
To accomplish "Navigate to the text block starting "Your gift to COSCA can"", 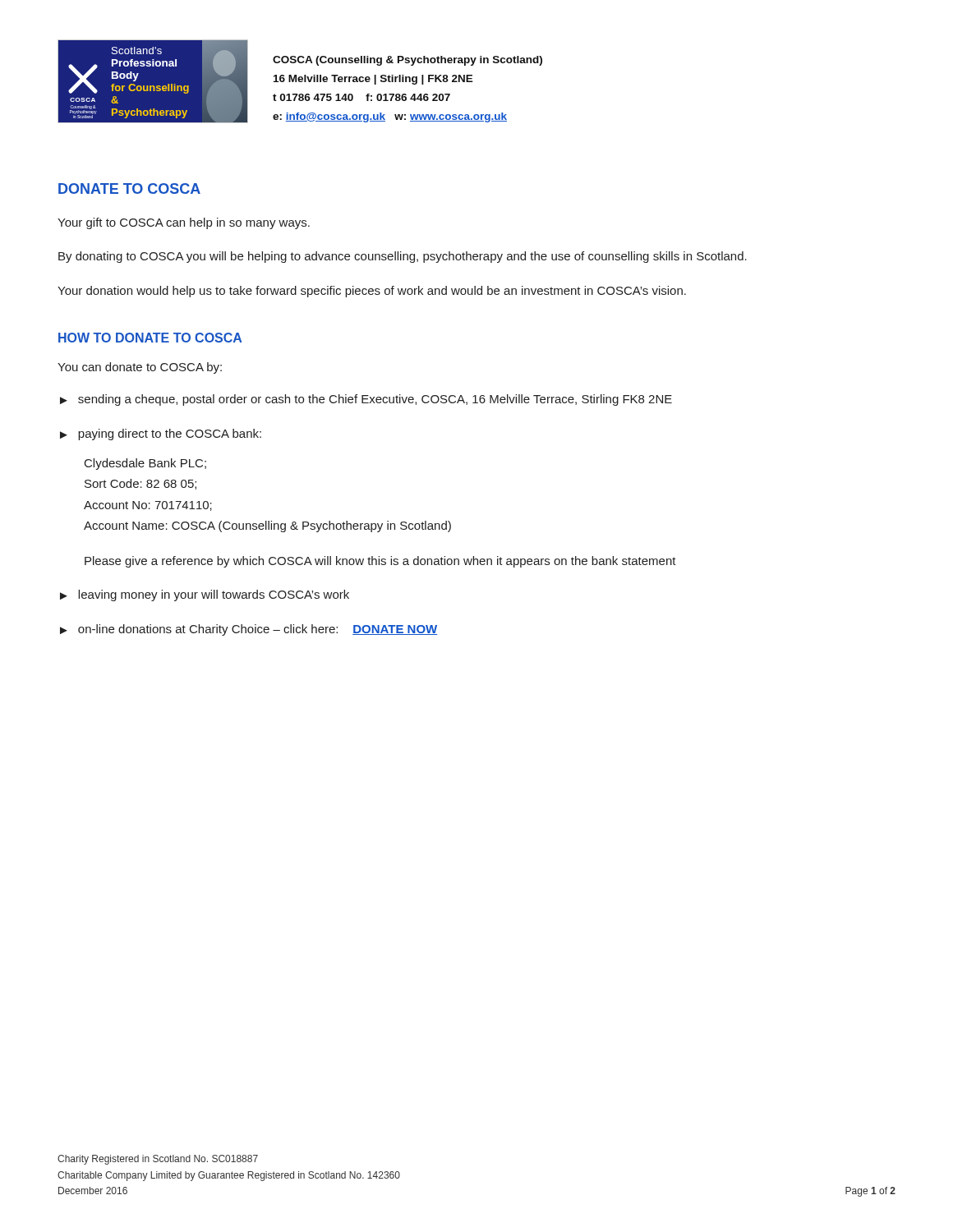I will click(x=184, y=222).
